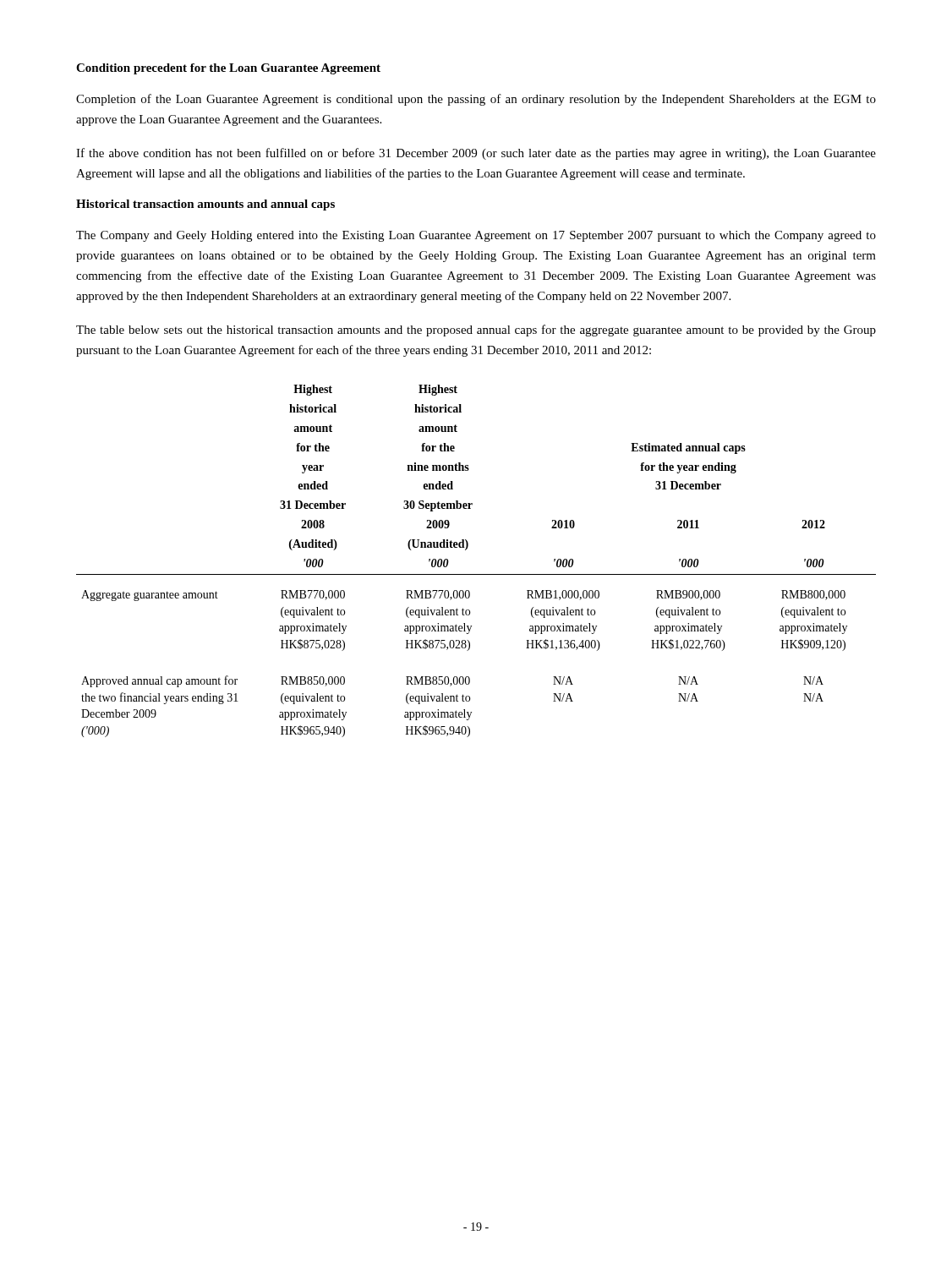The image size is (952, 1268).
Task: Click on the text starting "Historical transaction amounts and annual caps"
Action: point(206,204)
